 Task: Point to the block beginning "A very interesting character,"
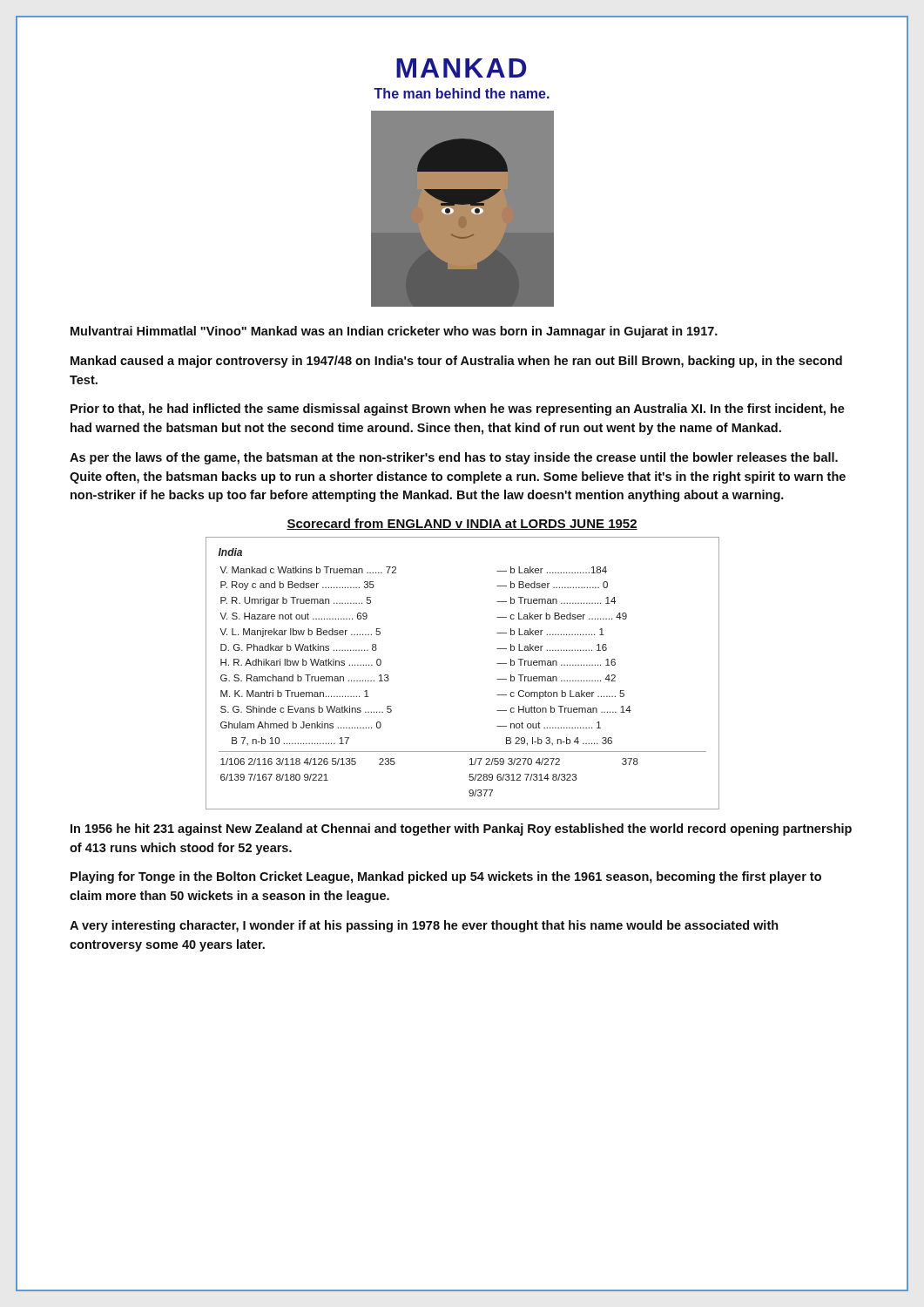pyautogui.click(x=424, y=935)
